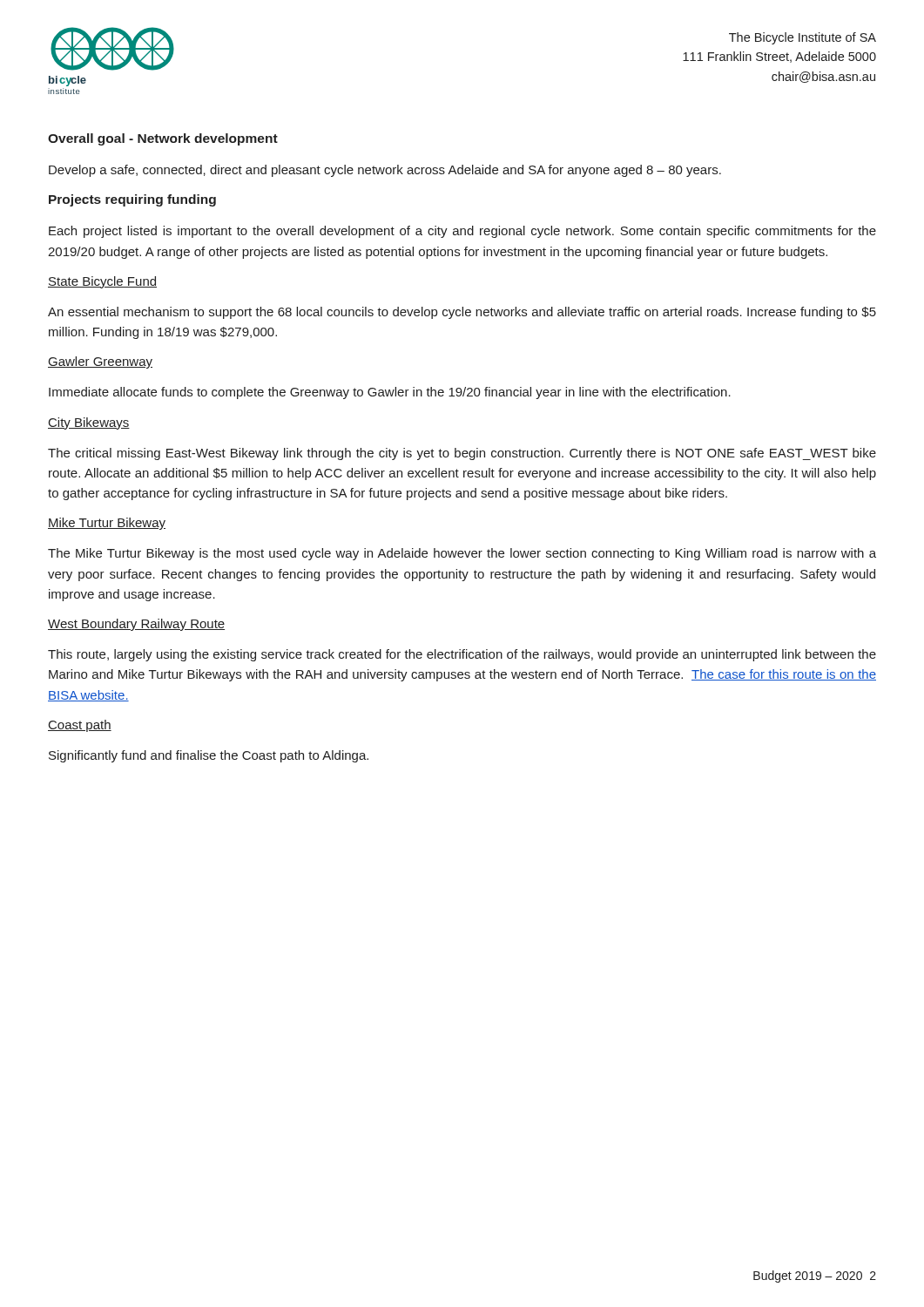
Task: Locate the text block with the text "Significantly fund and"
Action: pyautogui.click(x=209, y=756)
